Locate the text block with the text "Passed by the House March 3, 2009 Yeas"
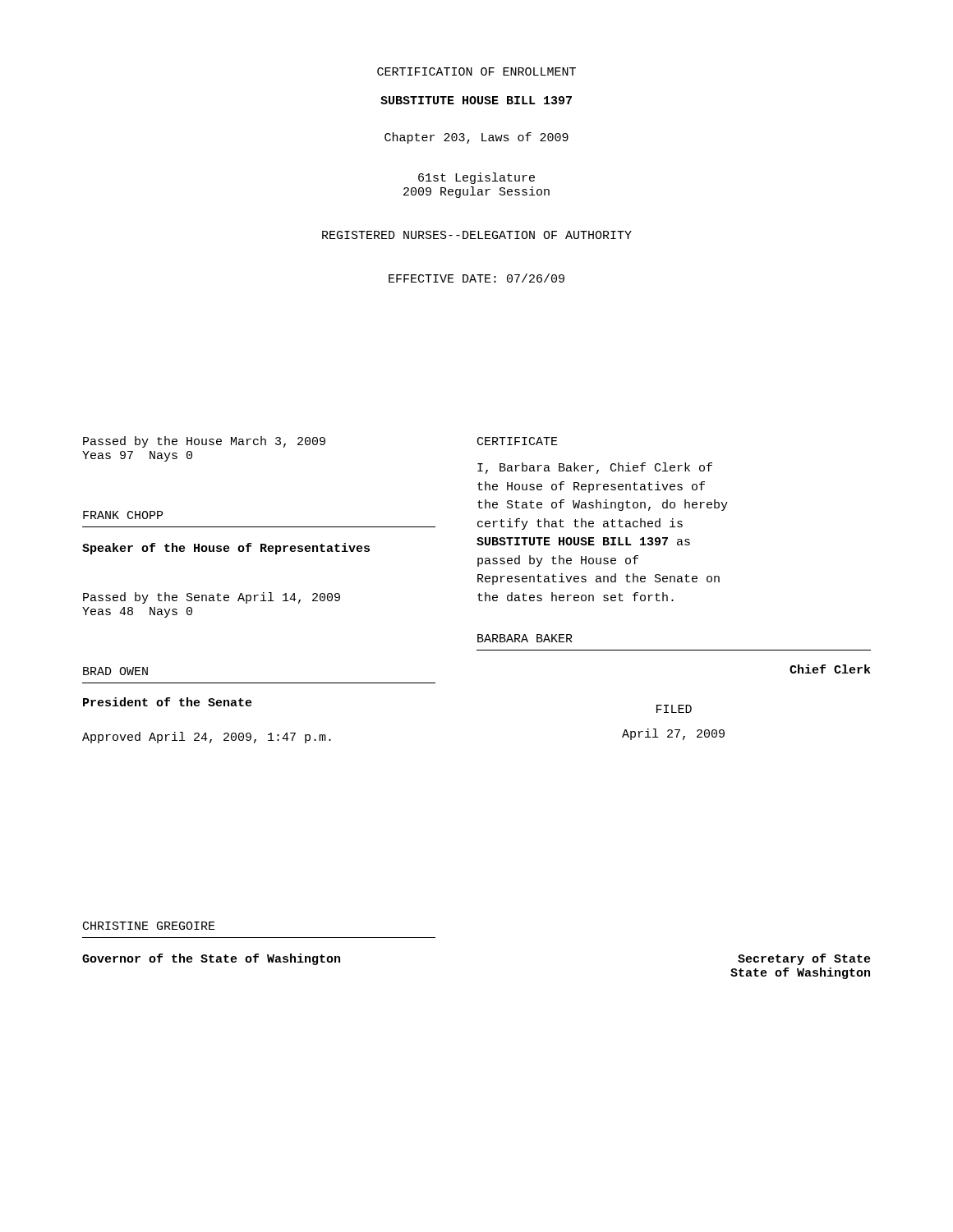The image size is (953, 1232). coord(204,449)
